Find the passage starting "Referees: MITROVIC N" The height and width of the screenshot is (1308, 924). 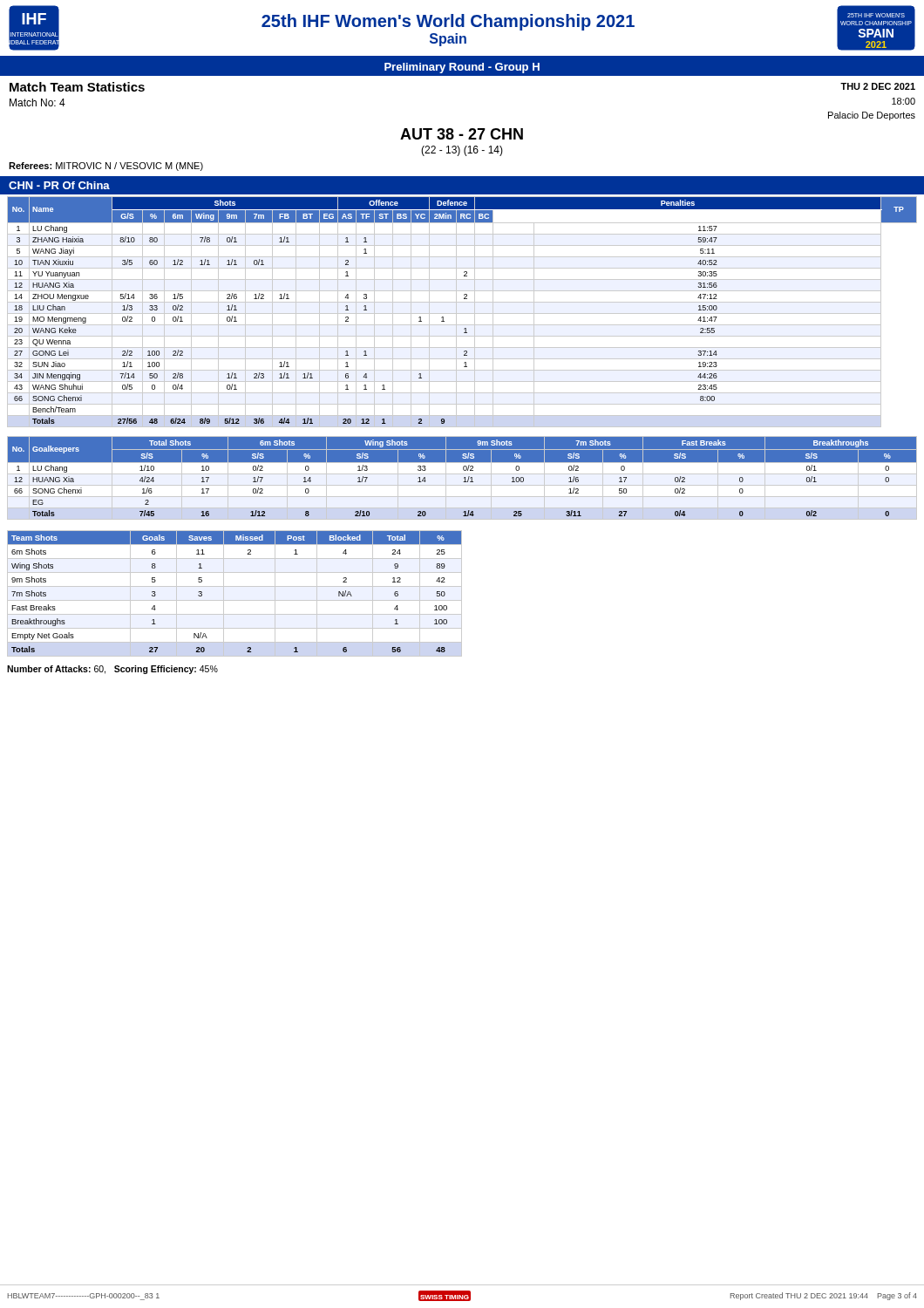[x=106, y=165]
